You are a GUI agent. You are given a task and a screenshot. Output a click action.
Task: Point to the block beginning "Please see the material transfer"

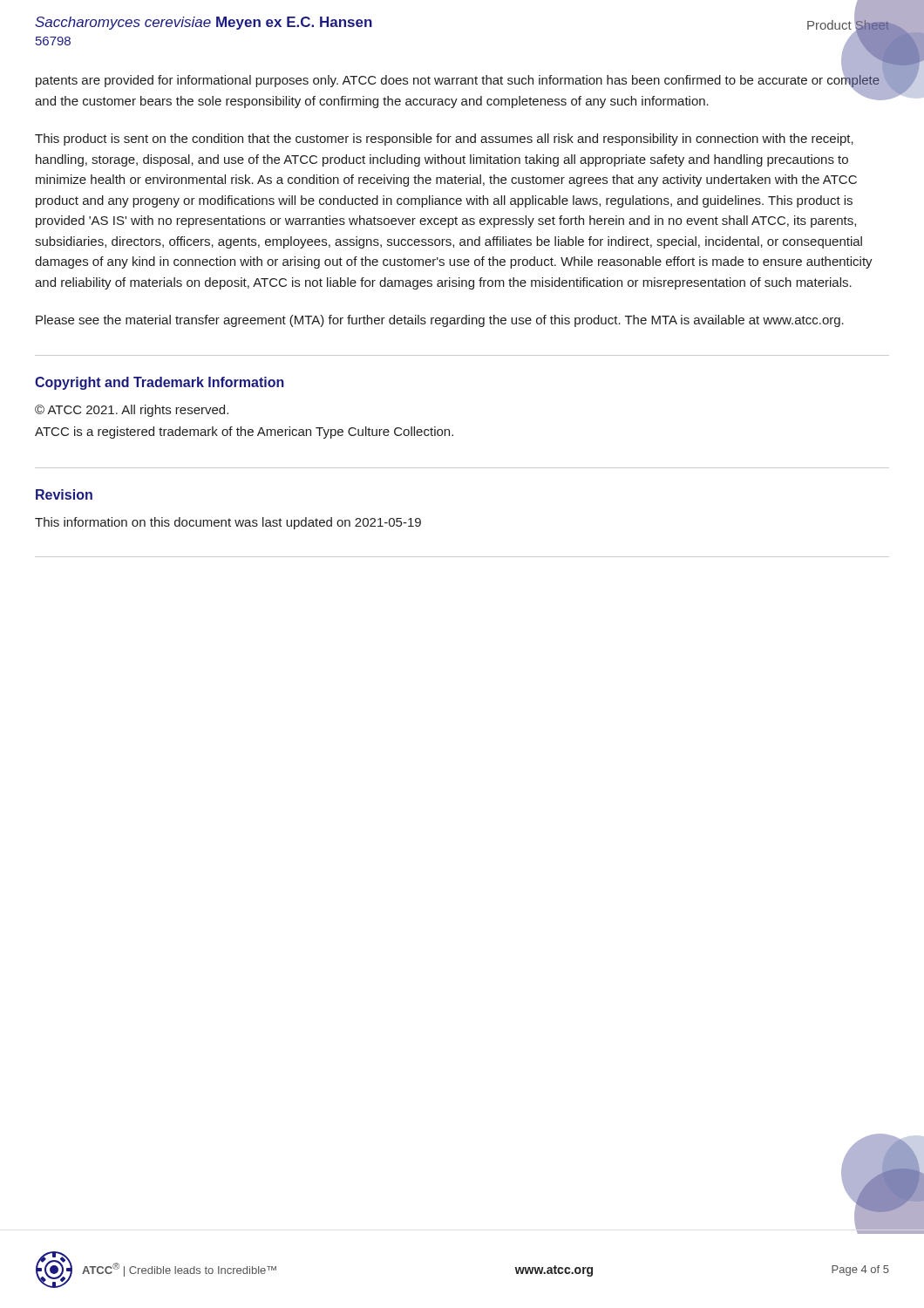tap(440, 320)
